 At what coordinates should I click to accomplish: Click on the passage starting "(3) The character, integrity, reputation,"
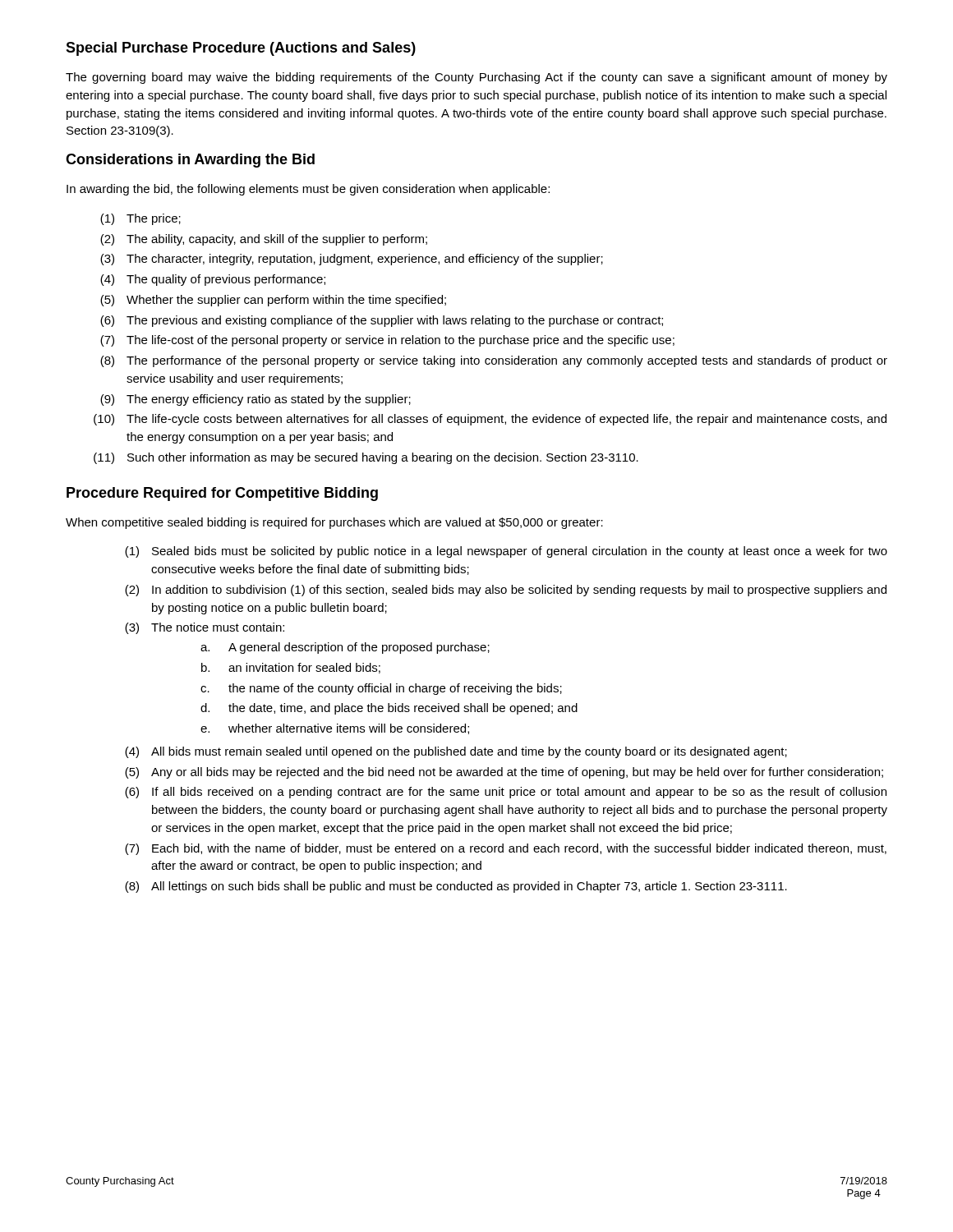click(x=476, y=259)
